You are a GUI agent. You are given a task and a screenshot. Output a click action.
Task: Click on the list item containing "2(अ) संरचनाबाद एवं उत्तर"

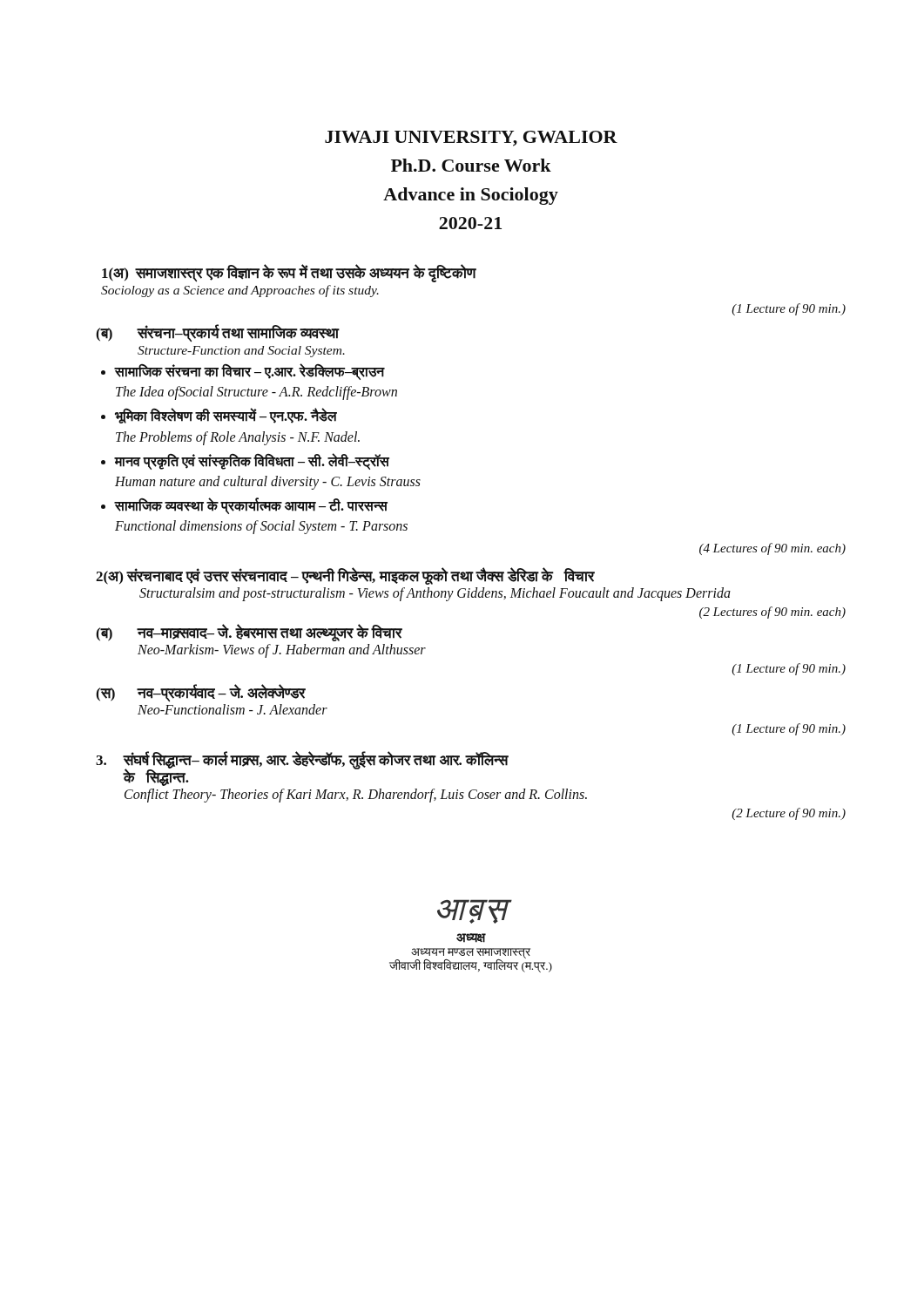point(471,593)
